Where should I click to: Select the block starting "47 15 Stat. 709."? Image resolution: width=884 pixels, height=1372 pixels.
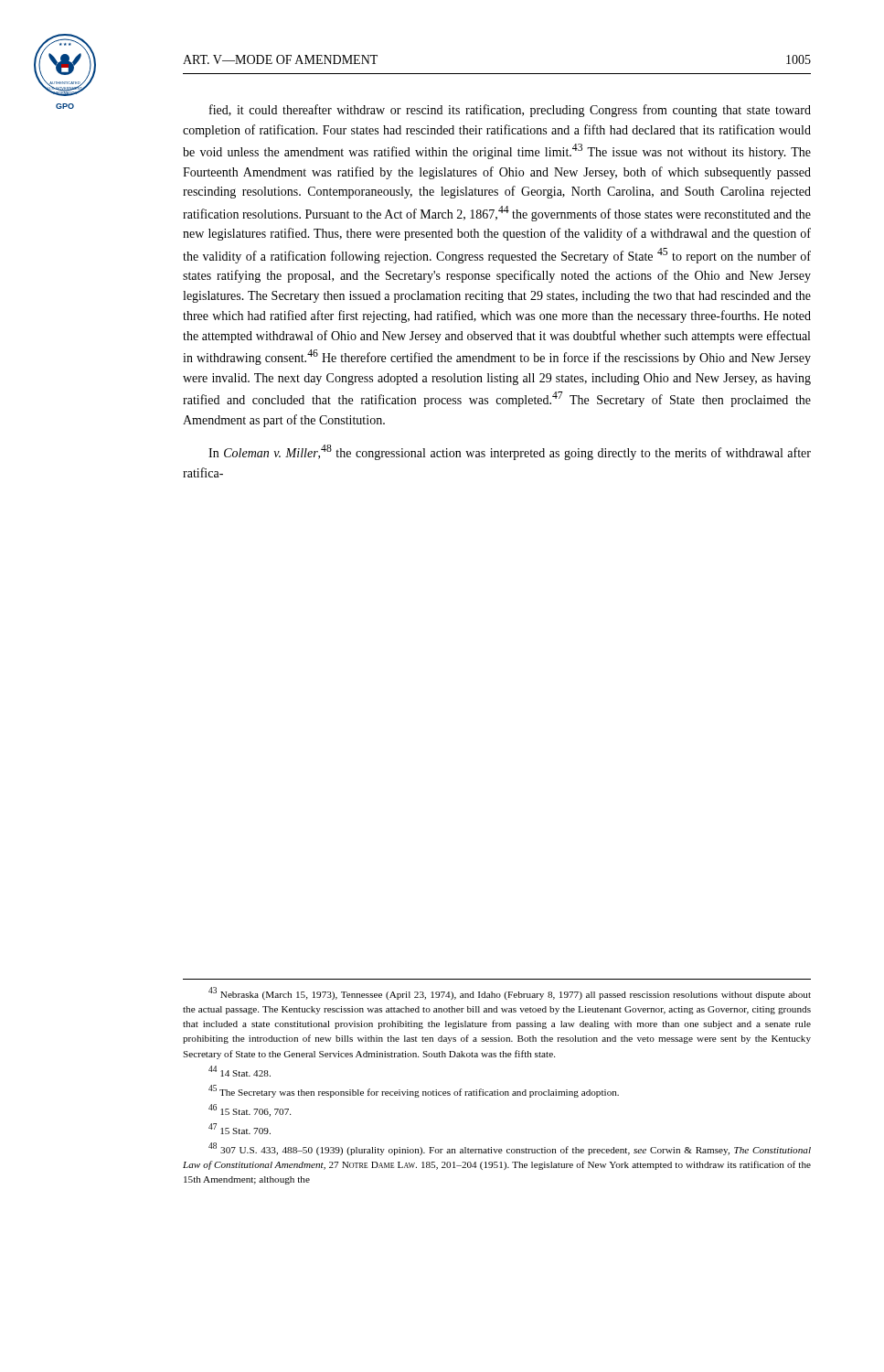pos(240,1129)
